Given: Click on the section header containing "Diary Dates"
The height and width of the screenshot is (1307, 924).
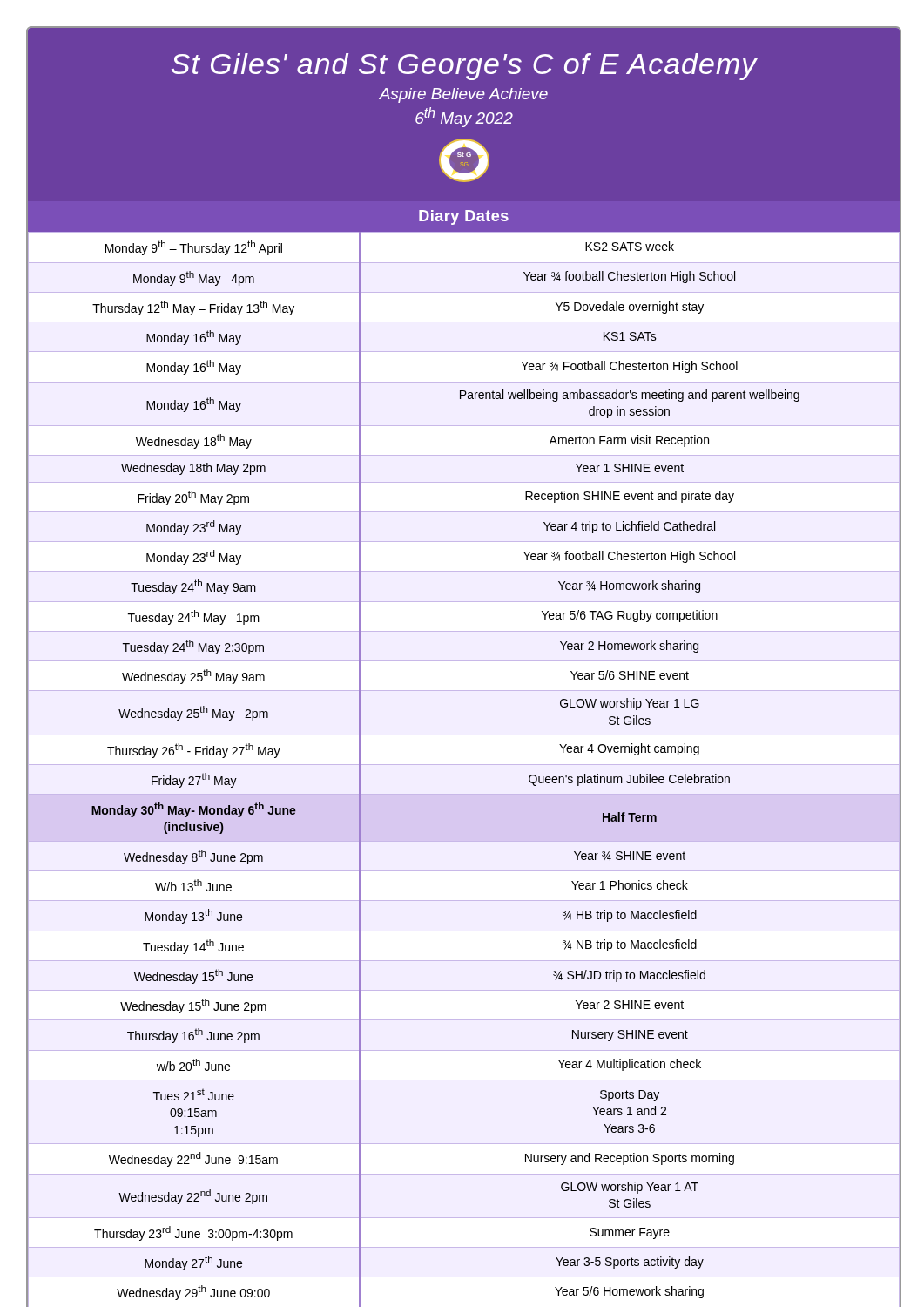Looking at the screenshot, I should [464, 216].
